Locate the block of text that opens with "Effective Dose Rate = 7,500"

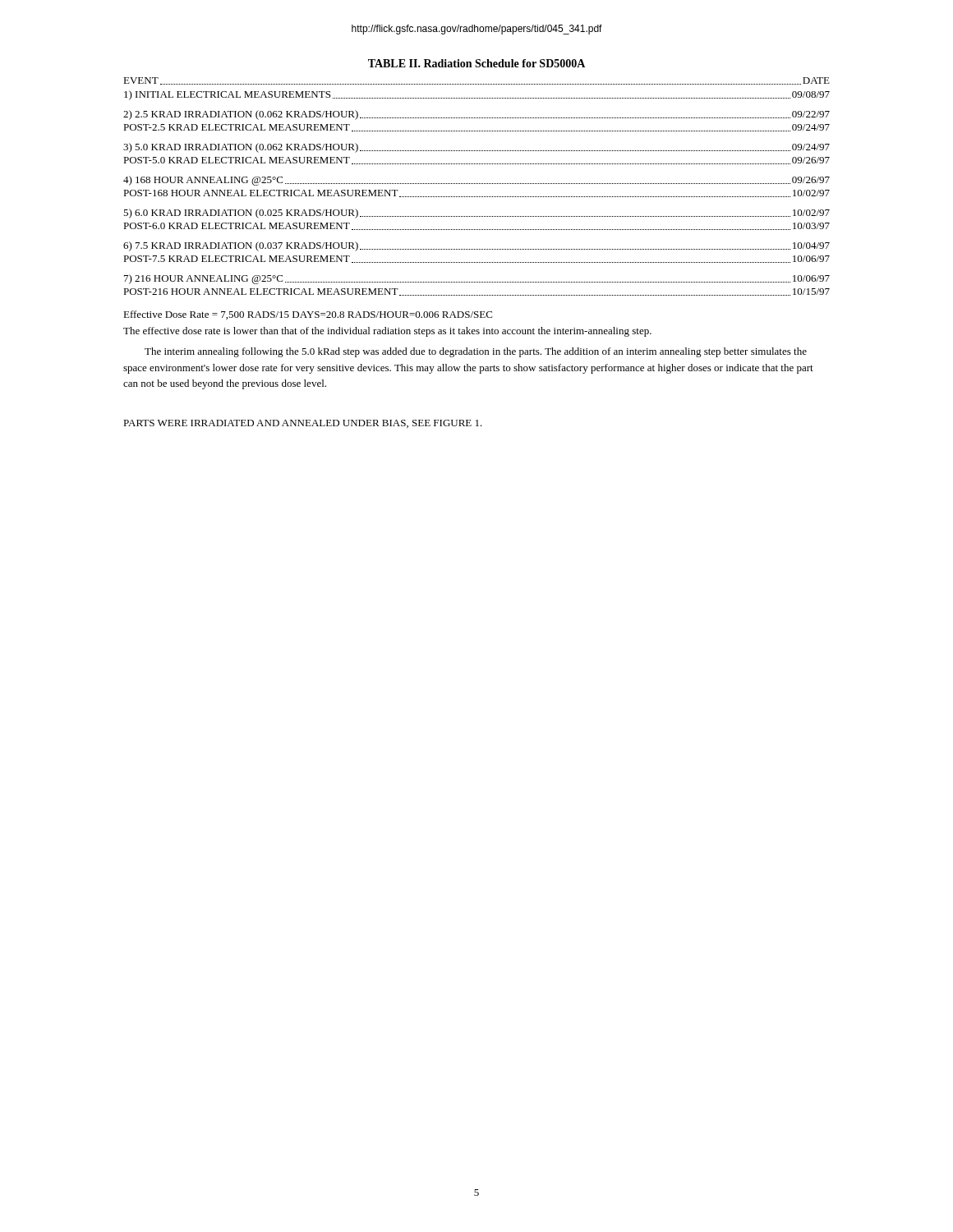point(388,322)
